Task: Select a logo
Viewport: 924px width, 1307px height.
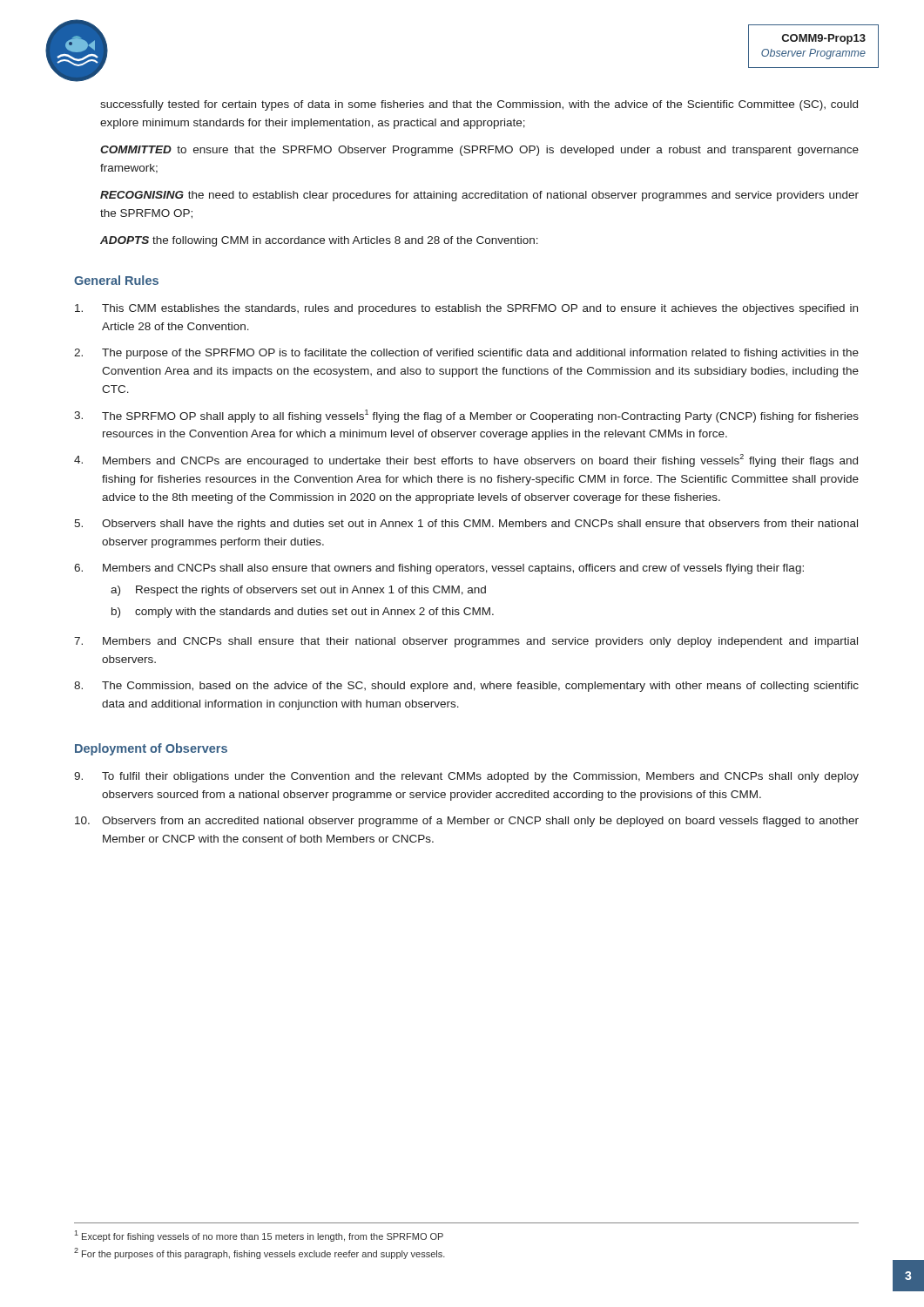Action: tap(77, 51)
